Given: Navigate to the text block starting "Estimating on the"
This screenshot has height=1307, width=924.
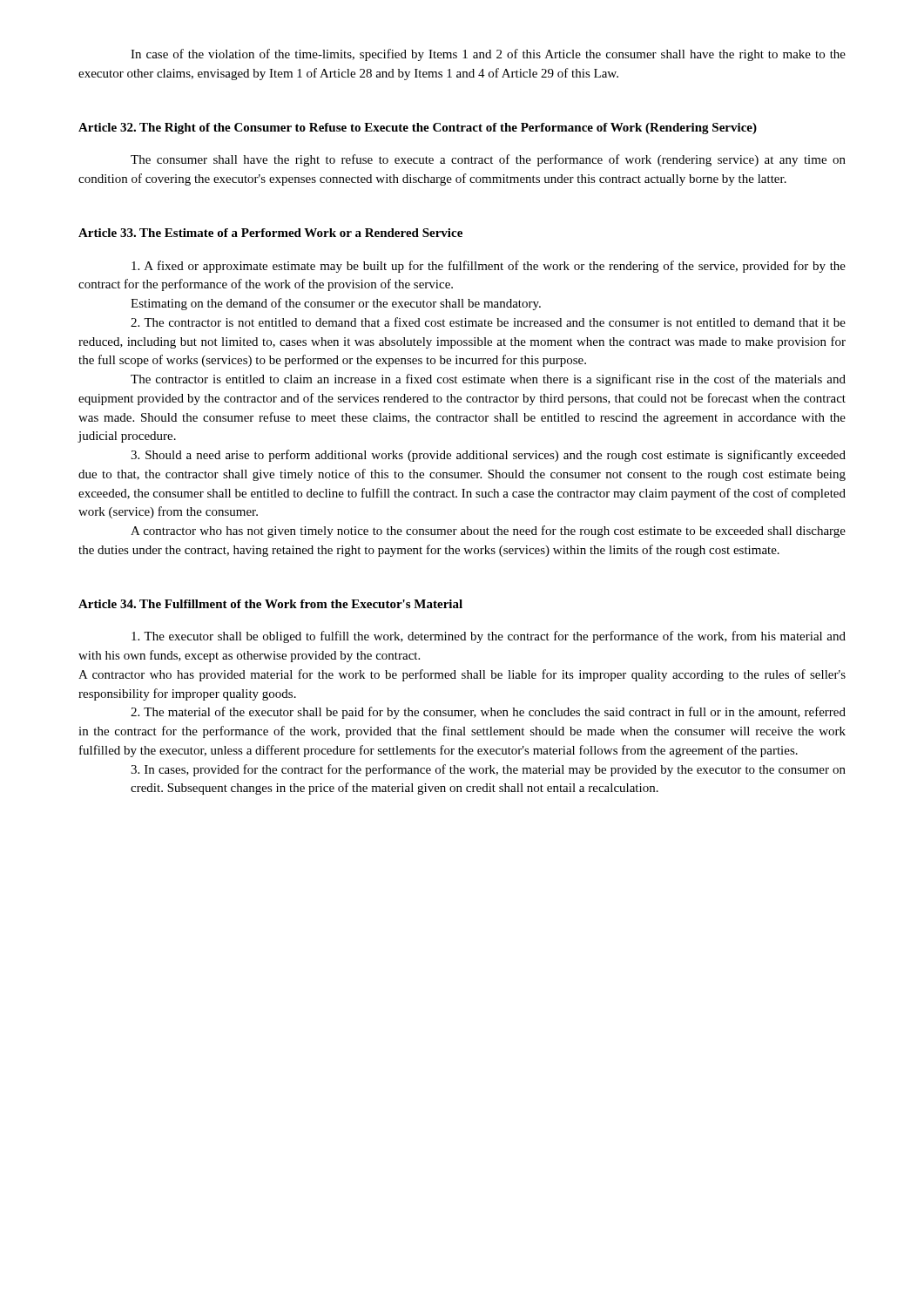Looking at the screenshot, I should click(x=462, y=304).
